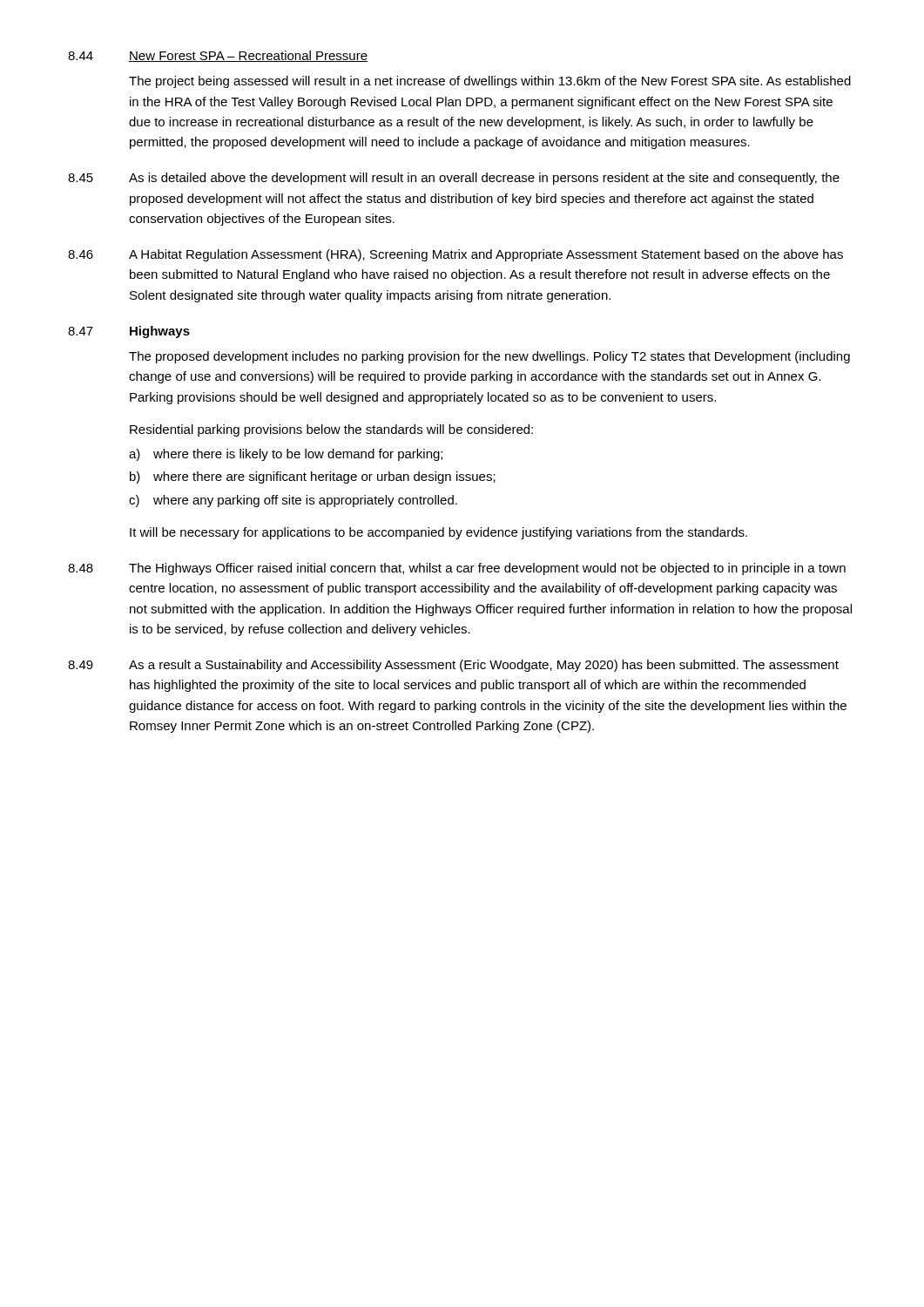Viewport: 924px width, 1307px height.
Task: Navigate to the element starting "The proposed development"
Action: click(x=490, y=376)
